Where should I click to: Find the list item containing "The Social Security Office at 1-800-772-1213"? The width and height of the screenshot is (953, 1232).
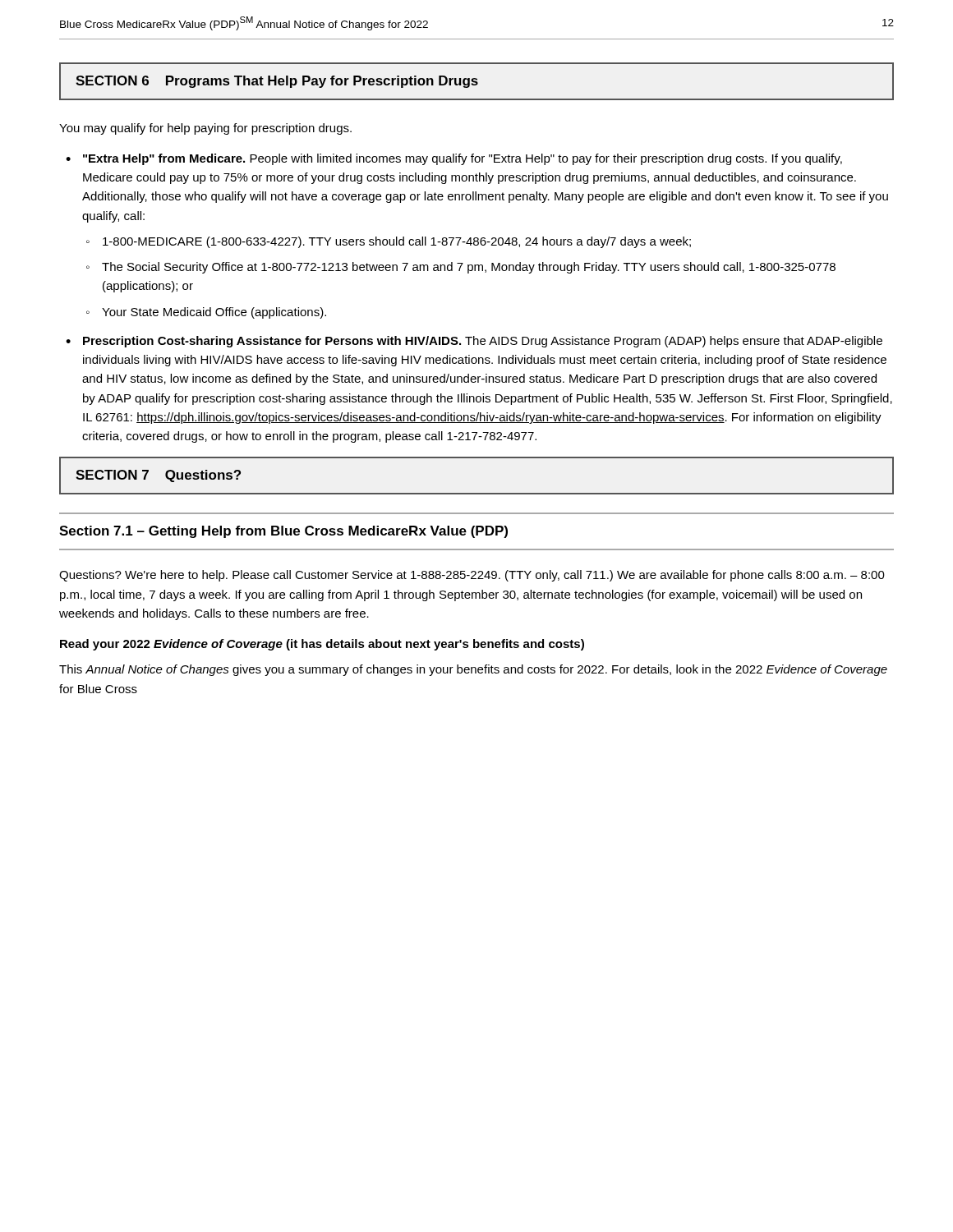point(469,276)
